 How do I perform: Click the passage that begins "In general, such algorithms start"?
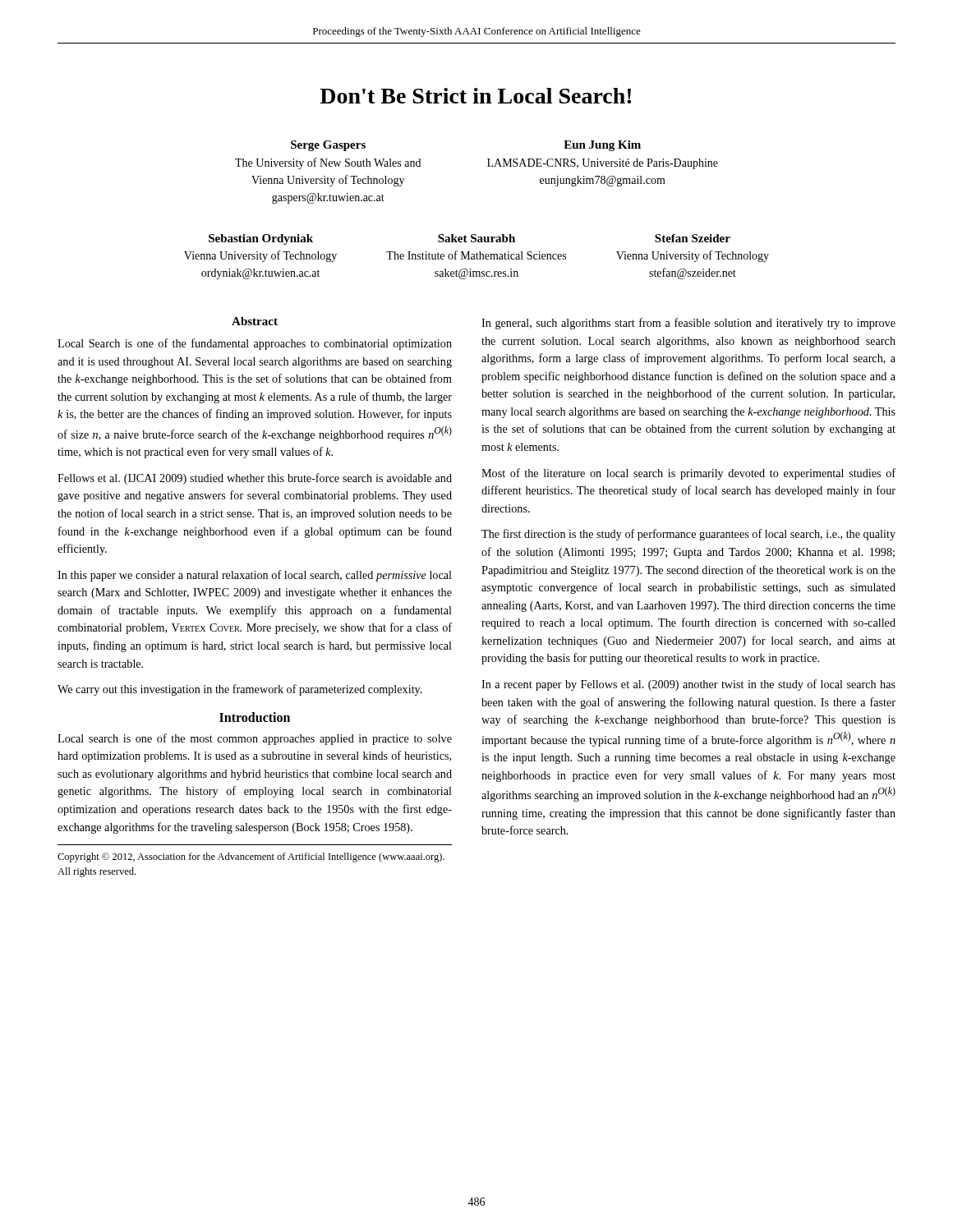pyautogui.click(x=688, y=385)
